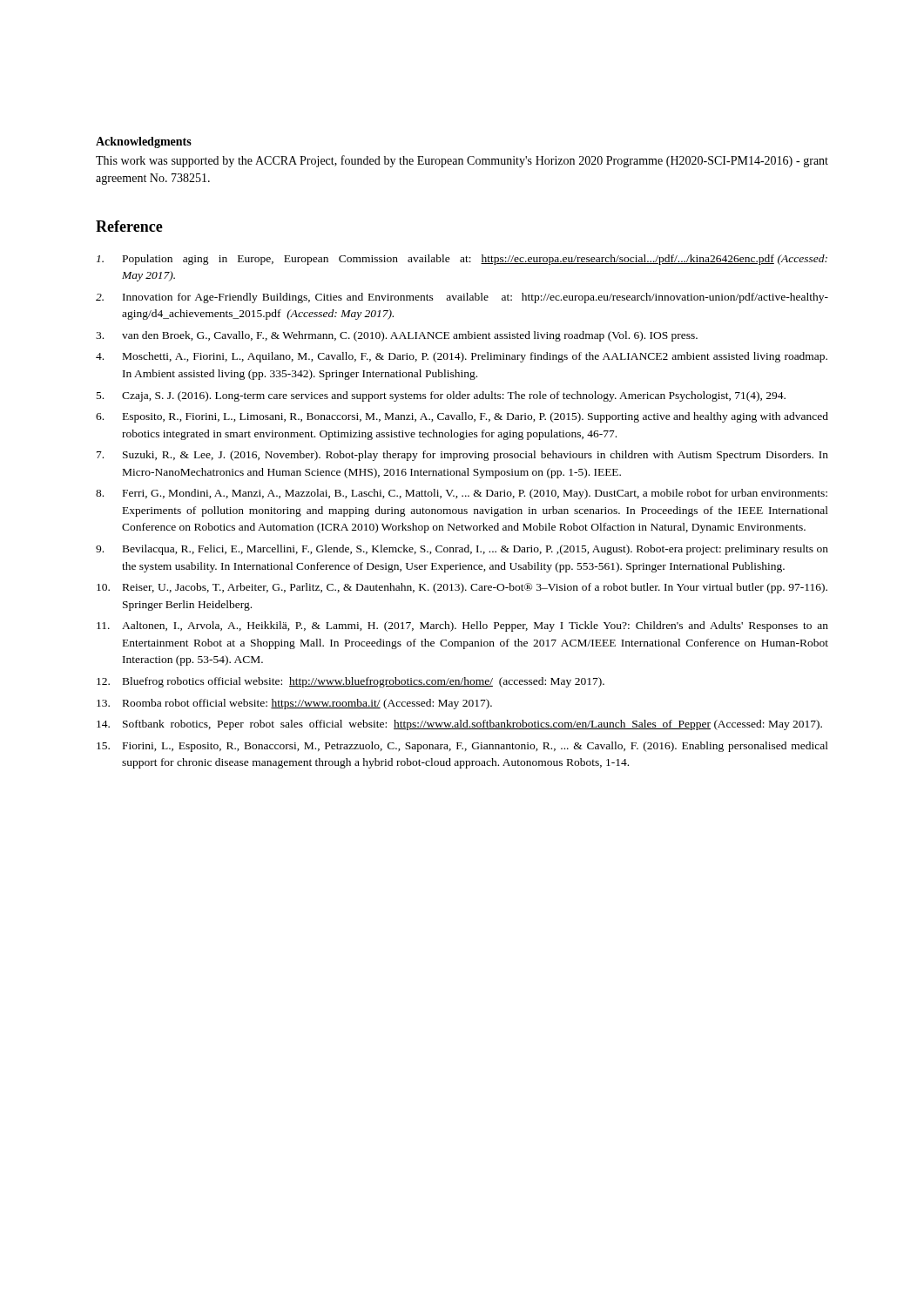This screenshot has height=1307, width=924.
Task: Locate the text starting "13. Roomba robot official website: https://www.roomba.it/ (Accessed: May"
Action: click(294, 703)
